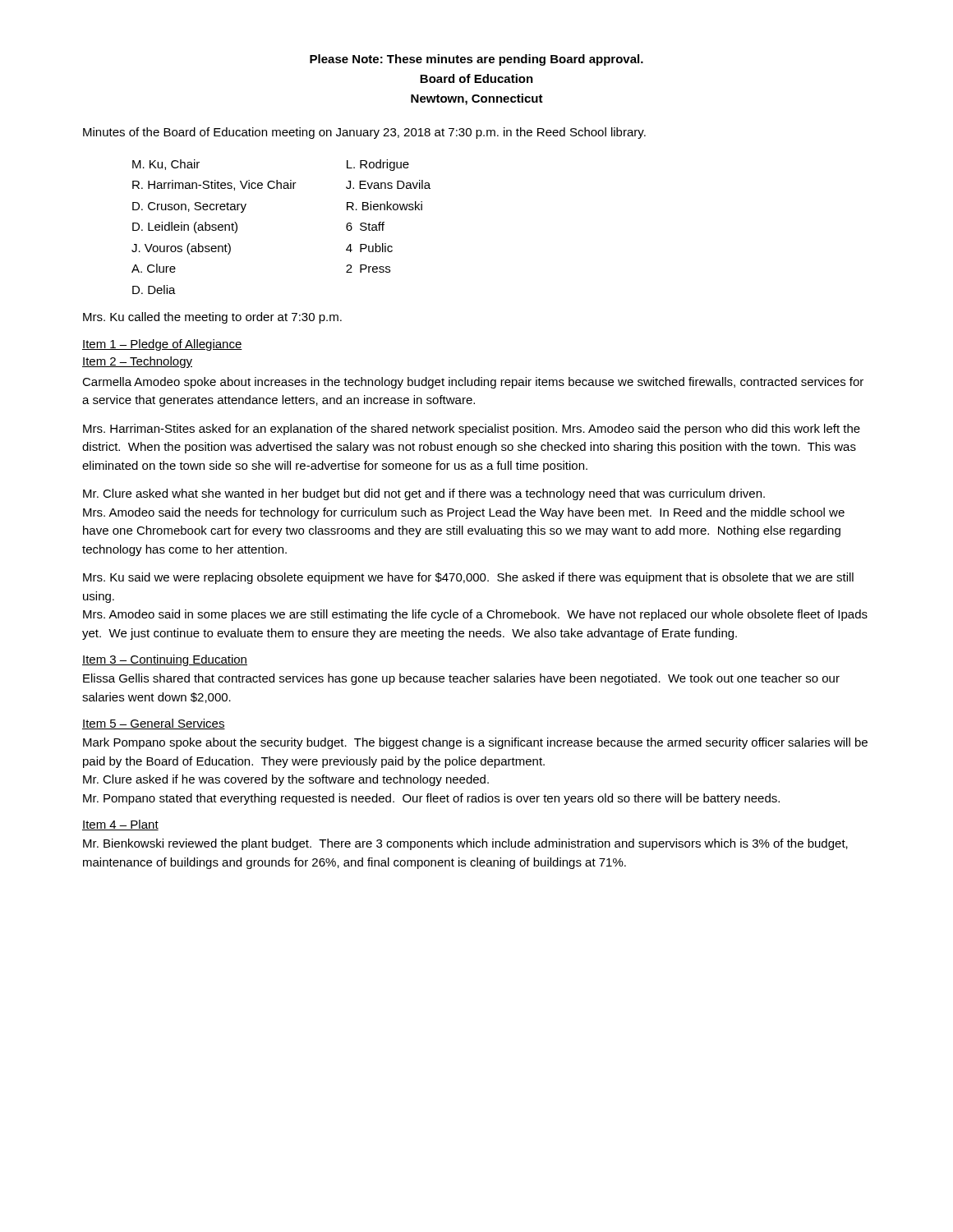Navigate to the text starting "Item 3 – Continuing Education"
Viewport: 953px width, 1232px height.
165,659
